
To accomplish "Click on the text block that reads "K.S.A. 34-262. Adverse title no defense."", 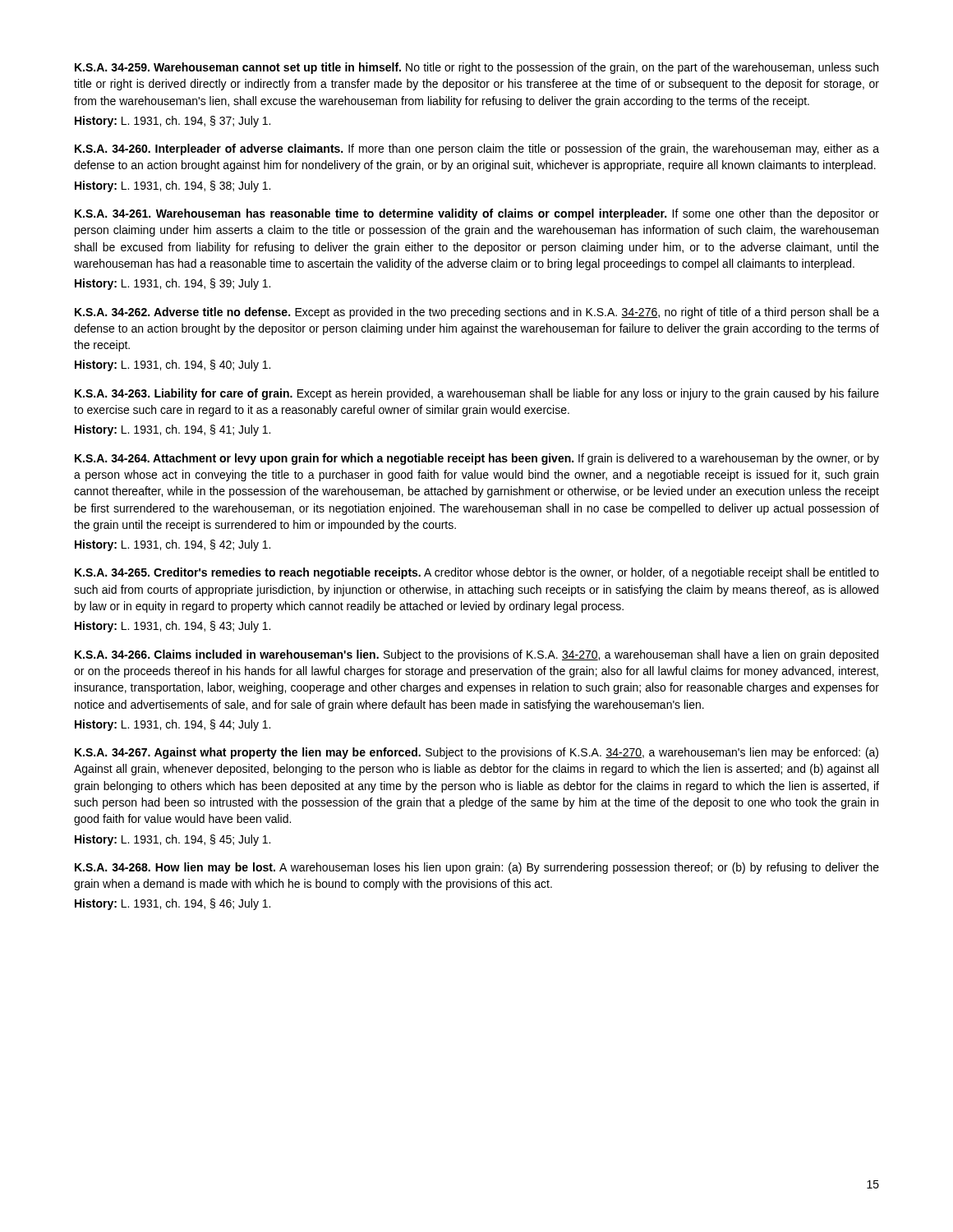I will point(476,339).
